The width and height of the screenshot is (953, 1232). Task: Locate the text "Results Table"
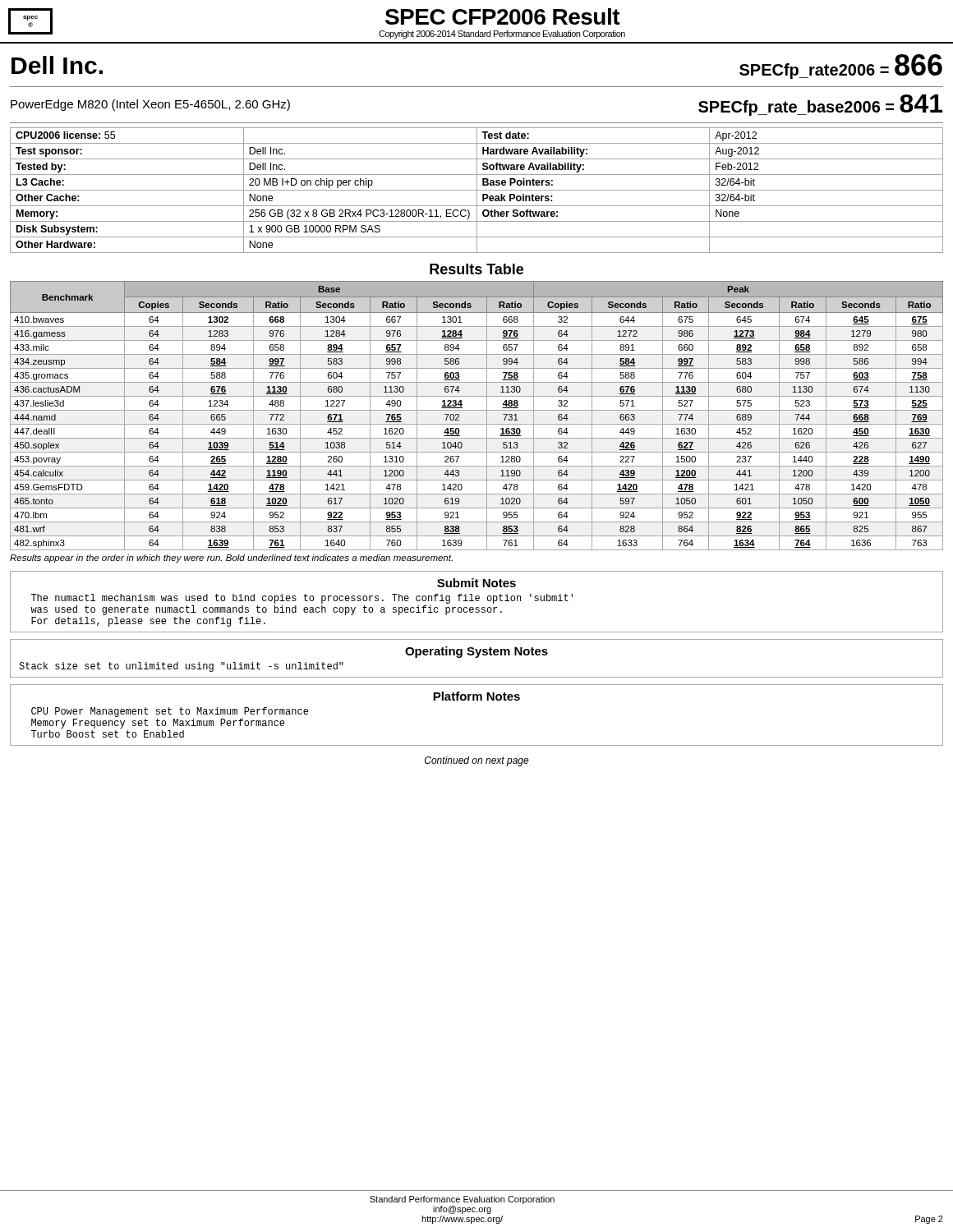[476, 269]
